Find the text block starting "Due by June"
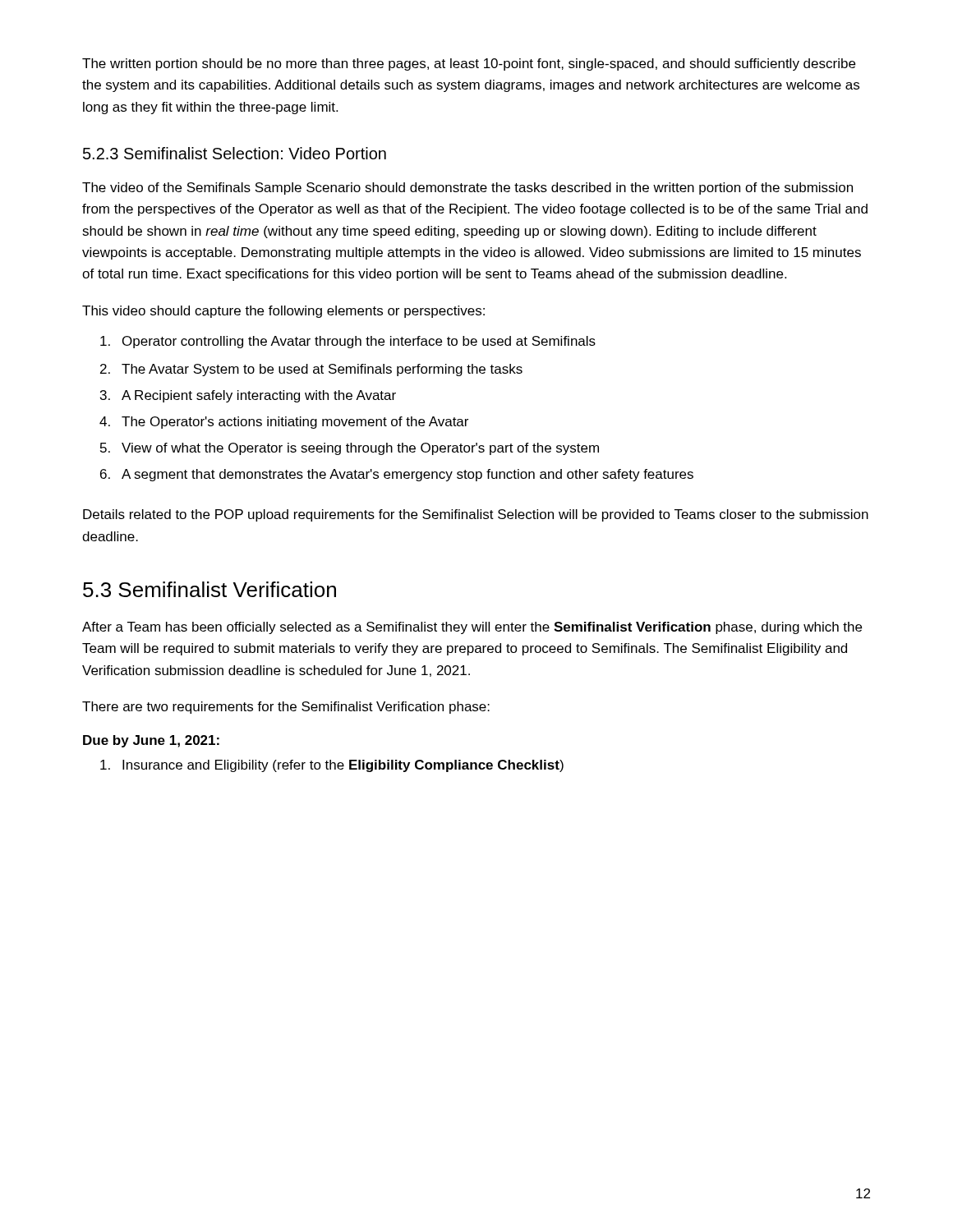Screen dimensions: 1232x953 (151, 741)
